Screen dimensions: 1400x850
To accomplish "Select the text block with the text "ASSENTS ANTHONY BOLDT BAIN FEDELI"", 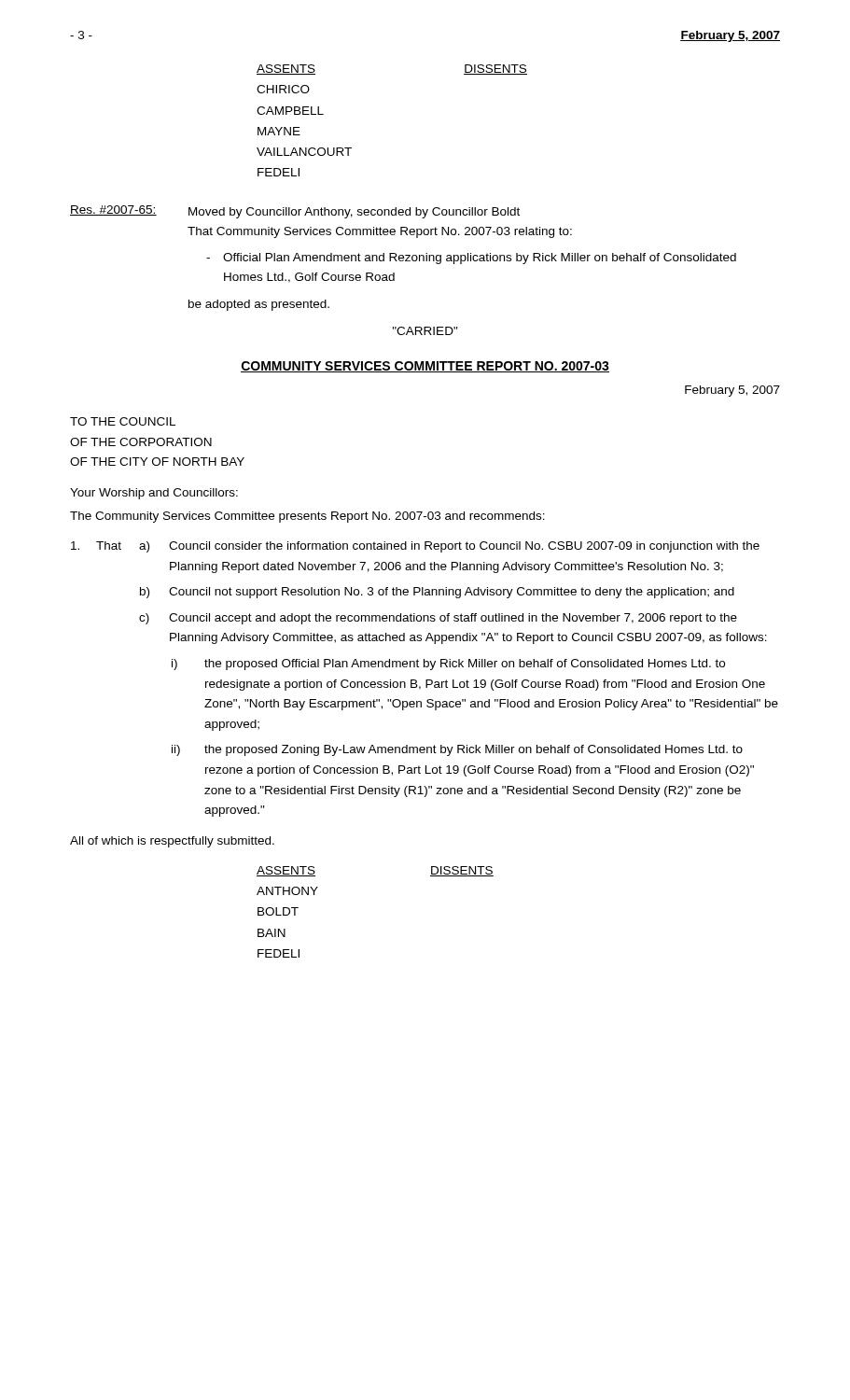I will pyautogui.click(x=286, y=870).
